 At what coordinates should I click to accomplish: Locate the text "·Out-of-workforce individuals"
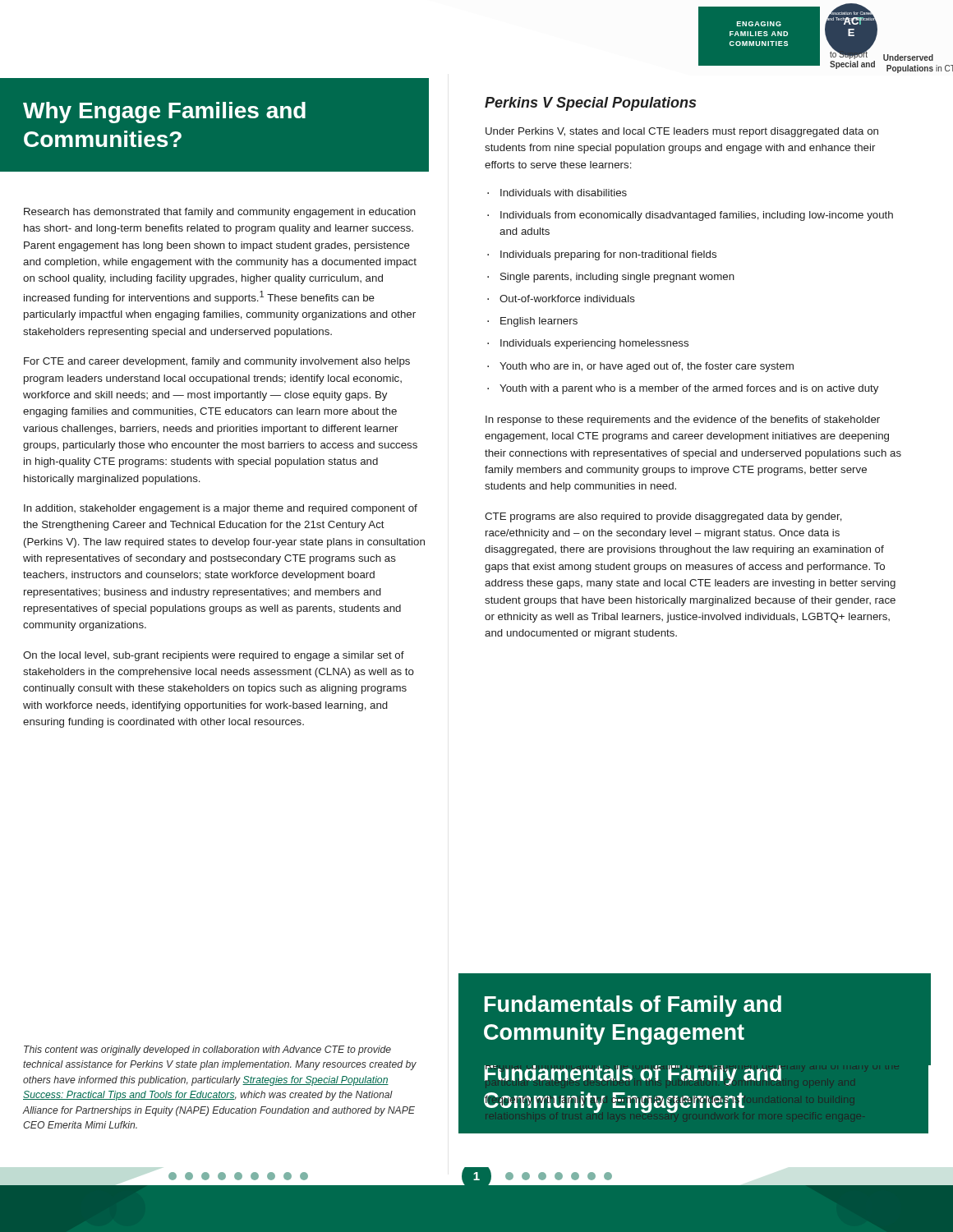[561, 299]
